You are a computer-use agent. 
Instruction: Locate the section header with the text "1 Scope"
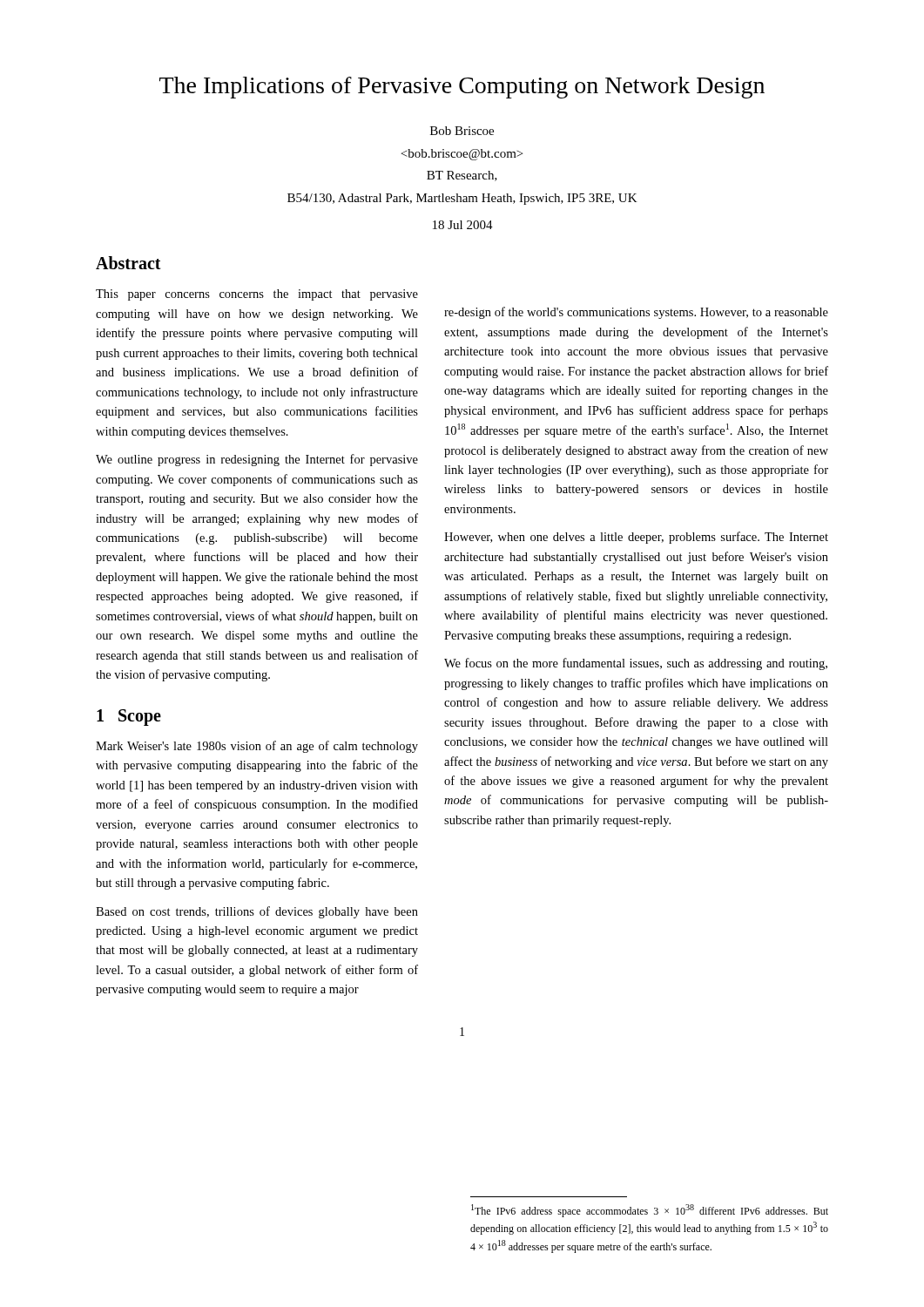(x=129, y=718)
